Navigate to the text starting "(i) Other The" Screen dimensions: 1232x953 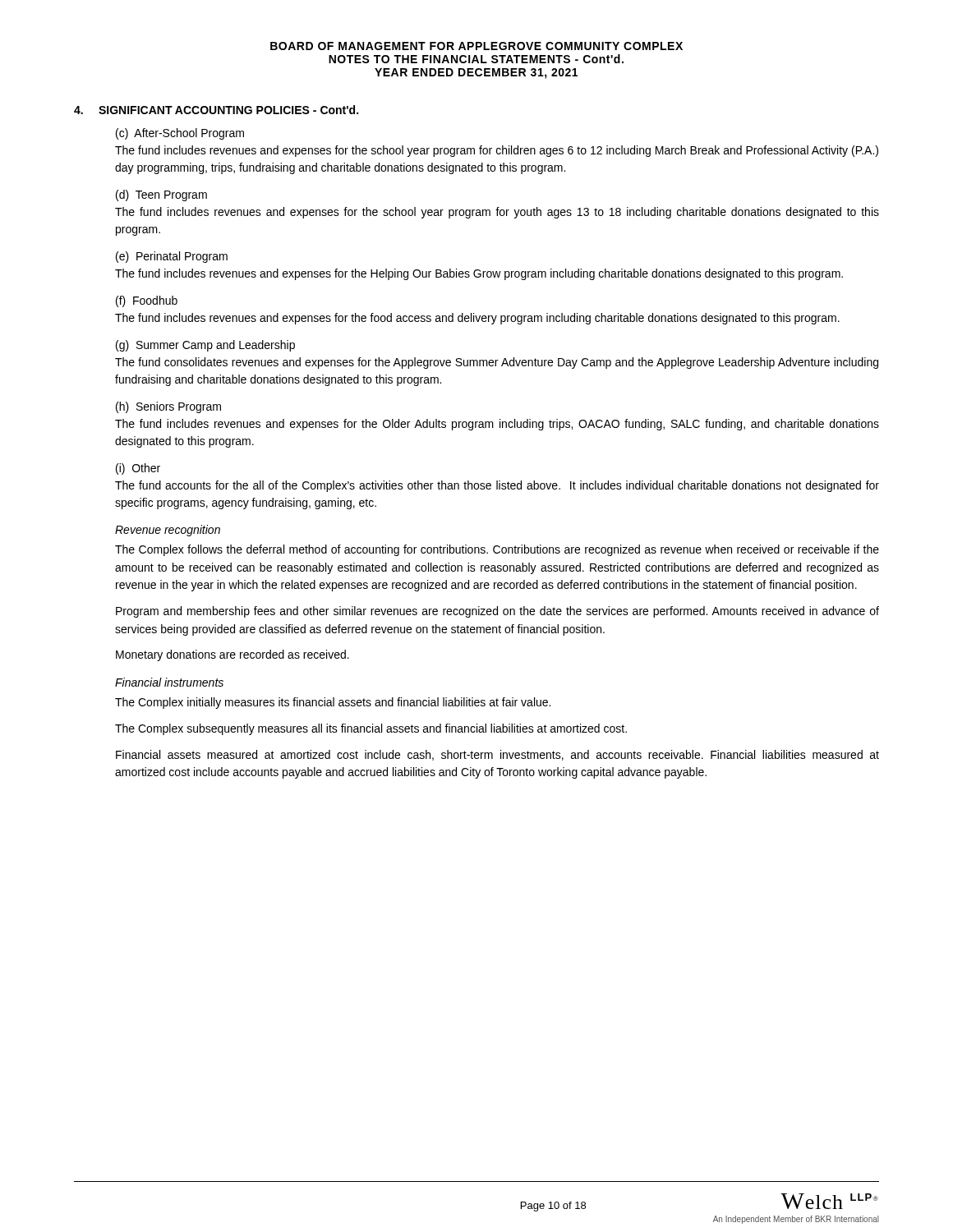tap(497, 487)
